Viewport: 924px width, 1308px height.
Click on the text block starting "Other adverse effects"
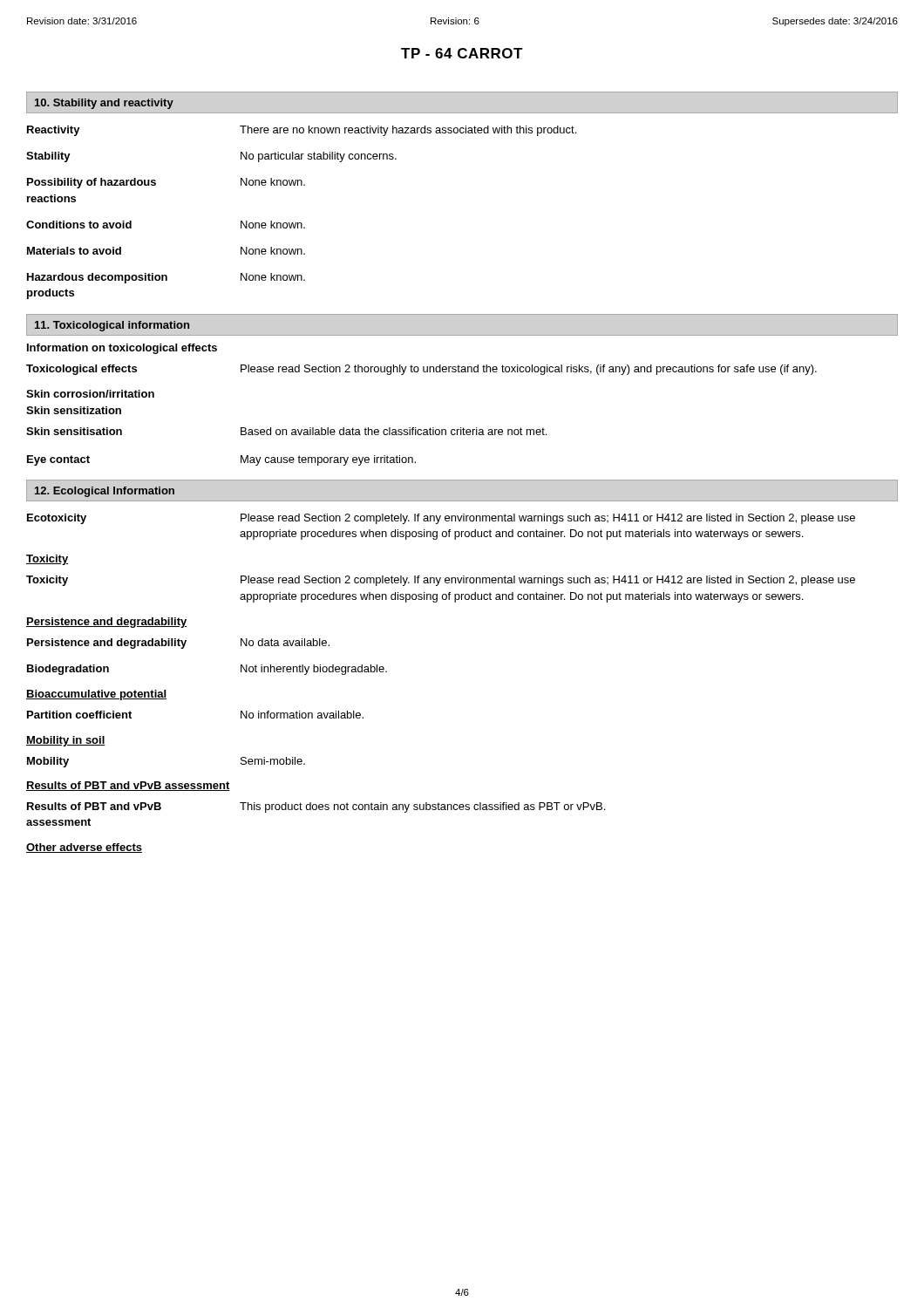click(84, 847)
